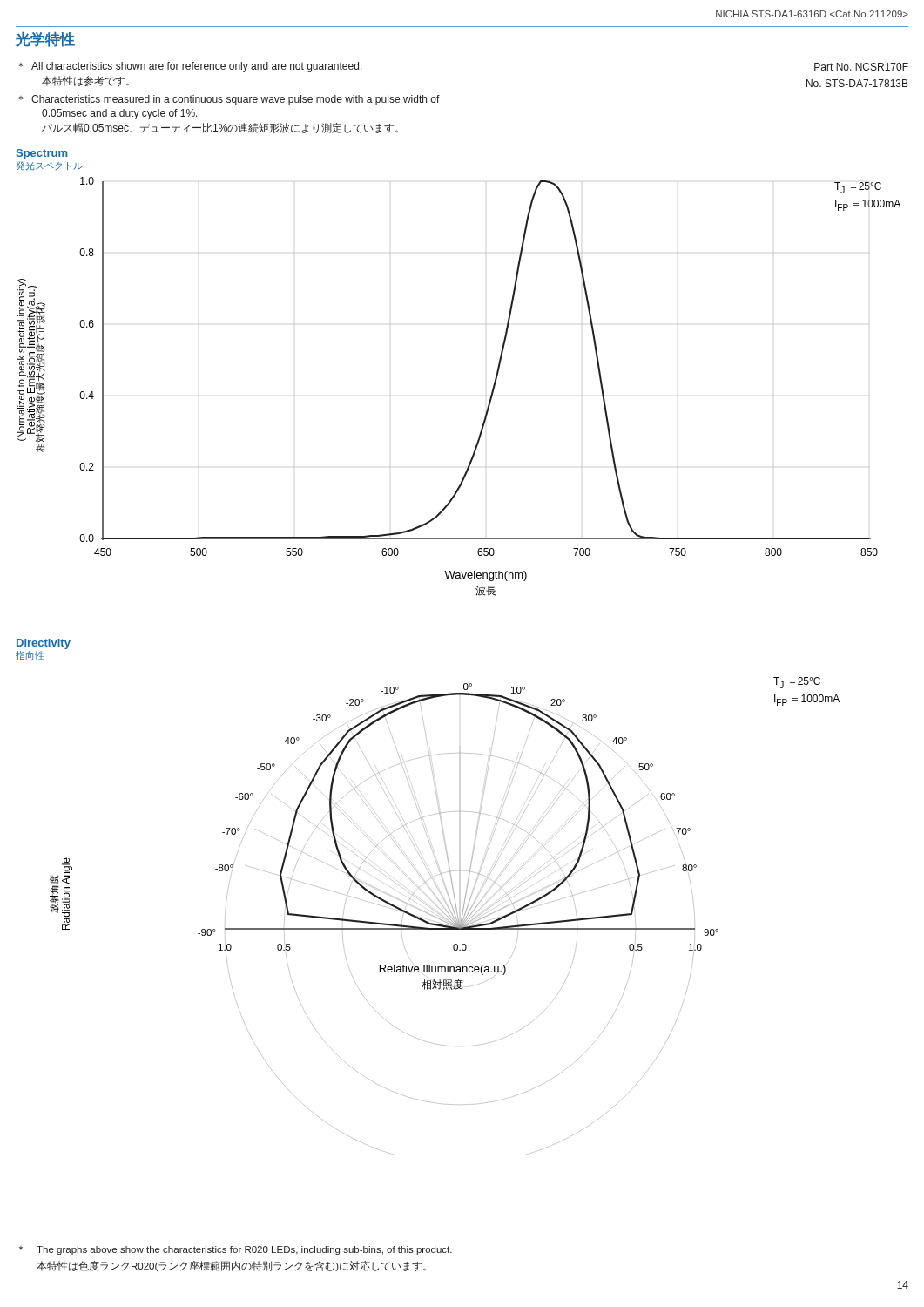Find the section header that reads "Spectrum 発光スペクトル"

coord(49,159)
